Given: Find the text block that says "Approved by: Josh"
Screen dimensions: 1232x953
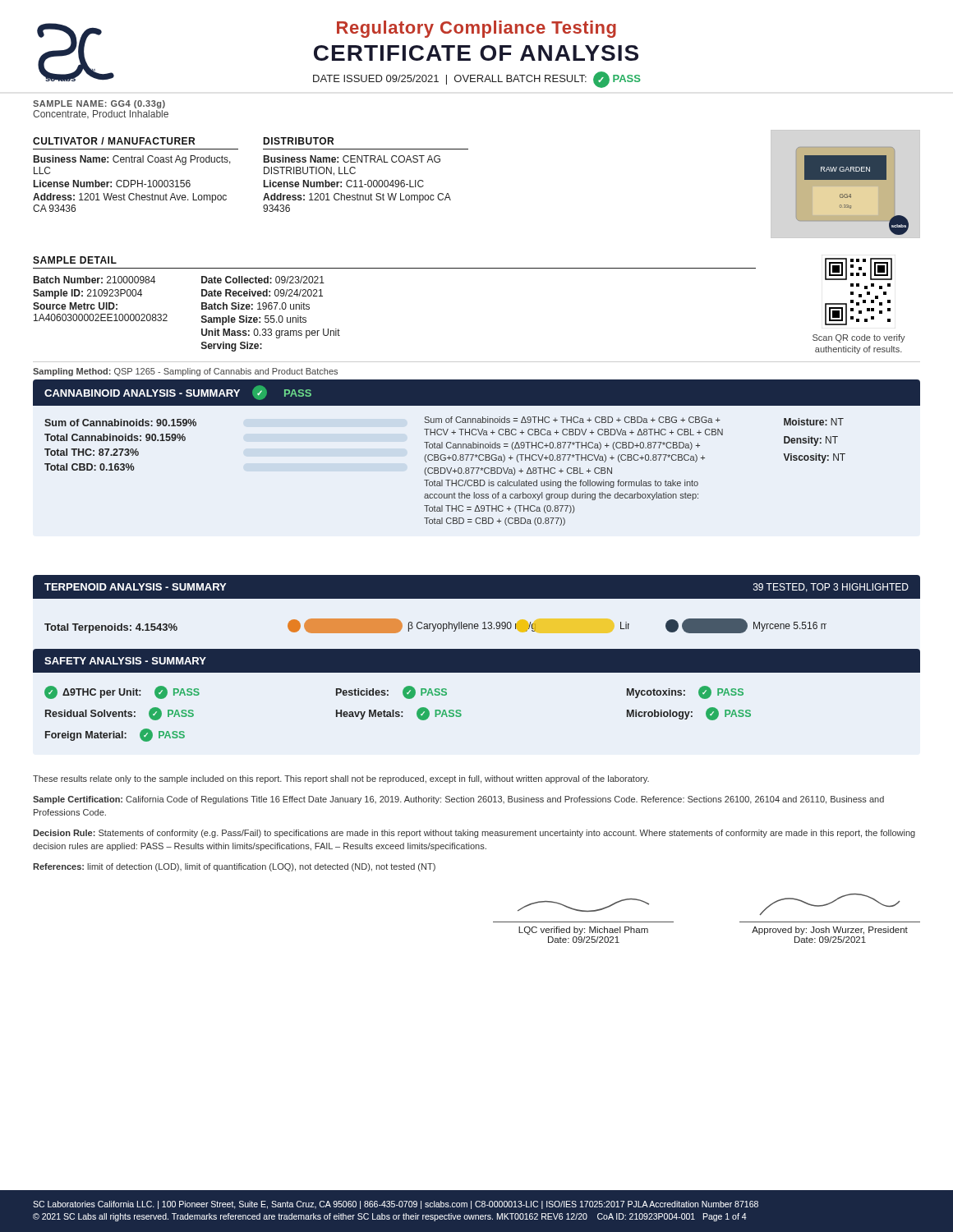Looking at the screenshot, I should pyautogui.click(x=830, y=915).
